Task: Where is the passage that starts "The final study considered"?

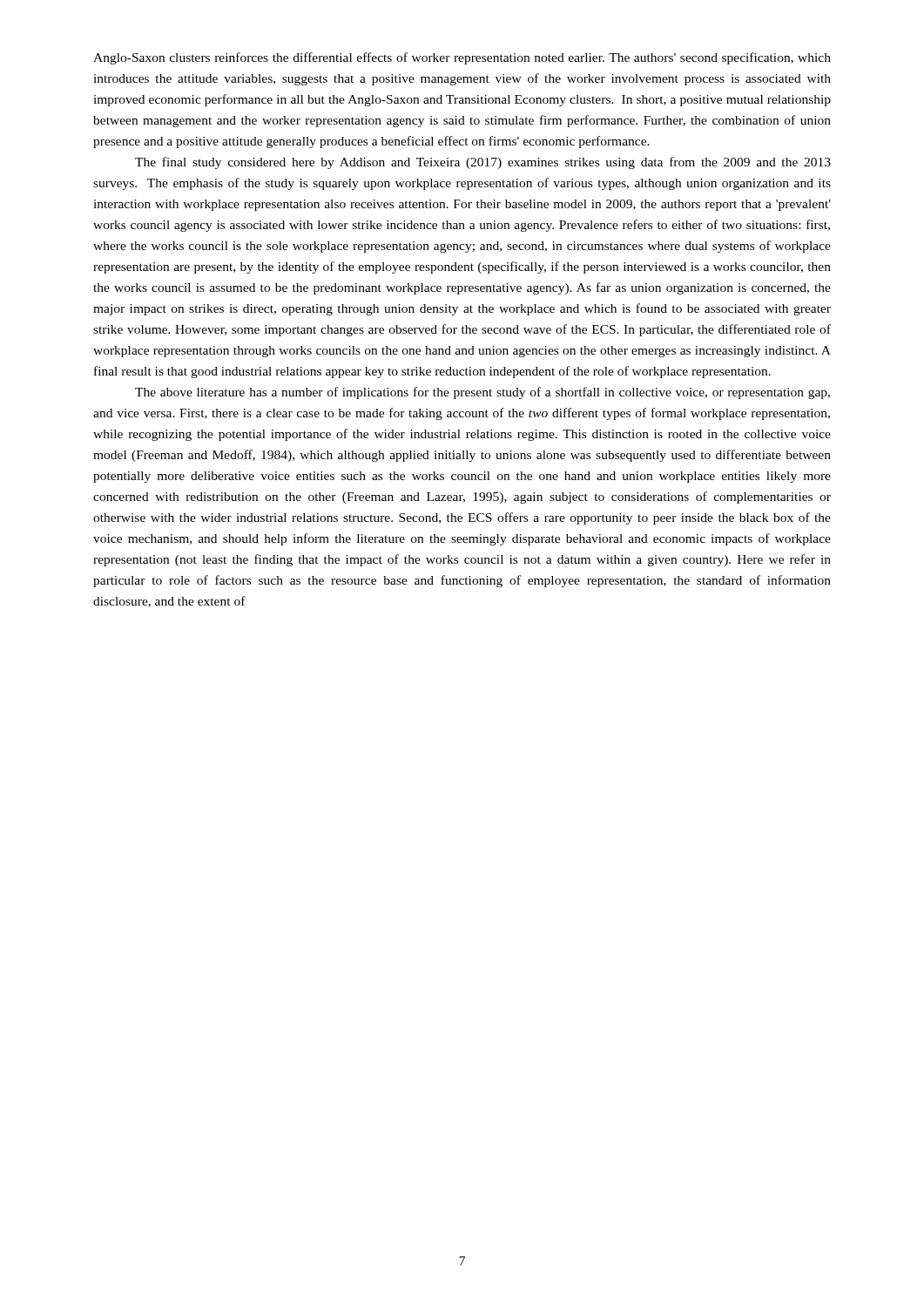Action: pyautogui.click(x=462, y=267)
